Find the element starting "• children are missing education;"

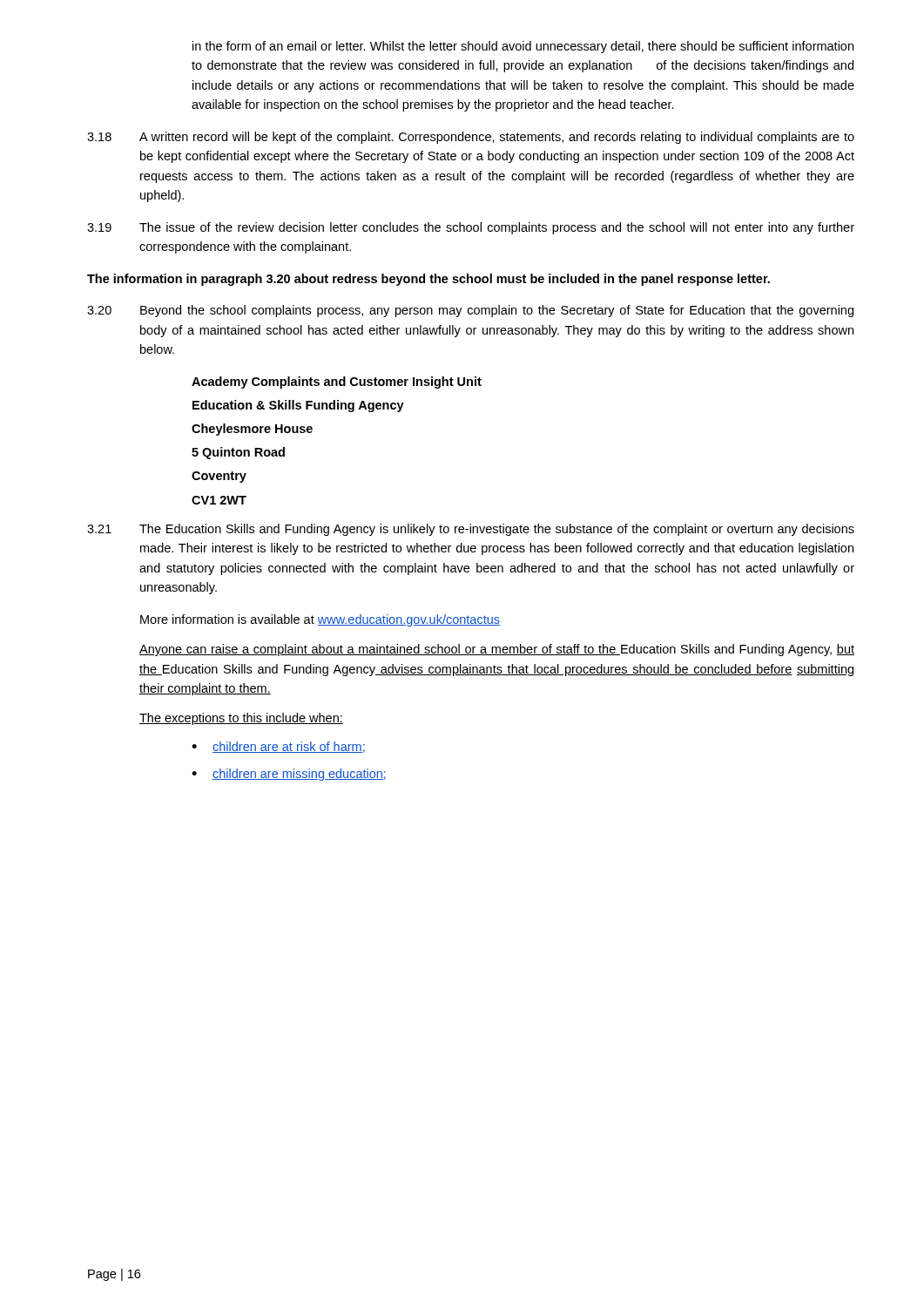coord(289,775)
